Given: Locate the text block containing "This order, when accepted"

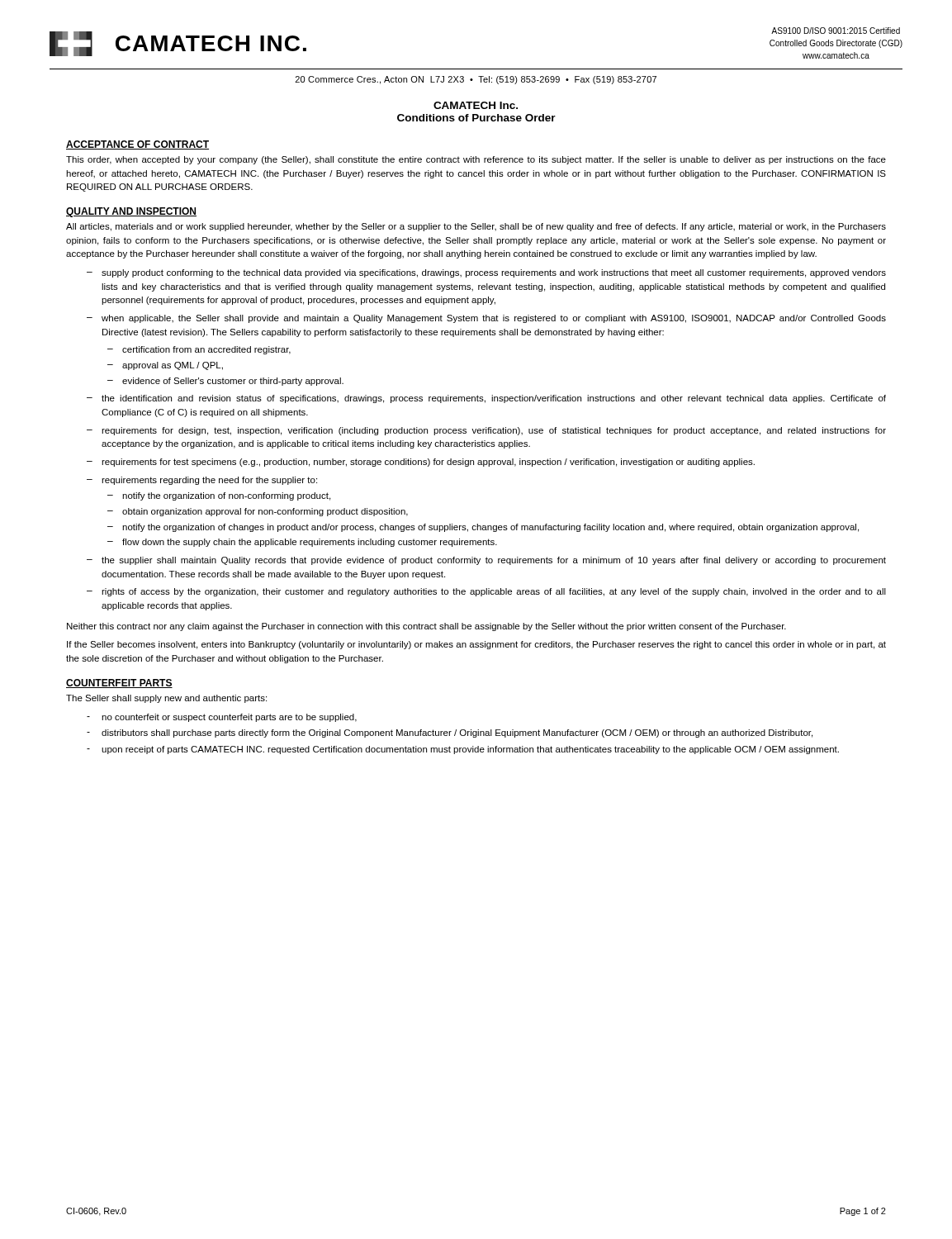Looking at the screenshot, I should tap(476, 173).
